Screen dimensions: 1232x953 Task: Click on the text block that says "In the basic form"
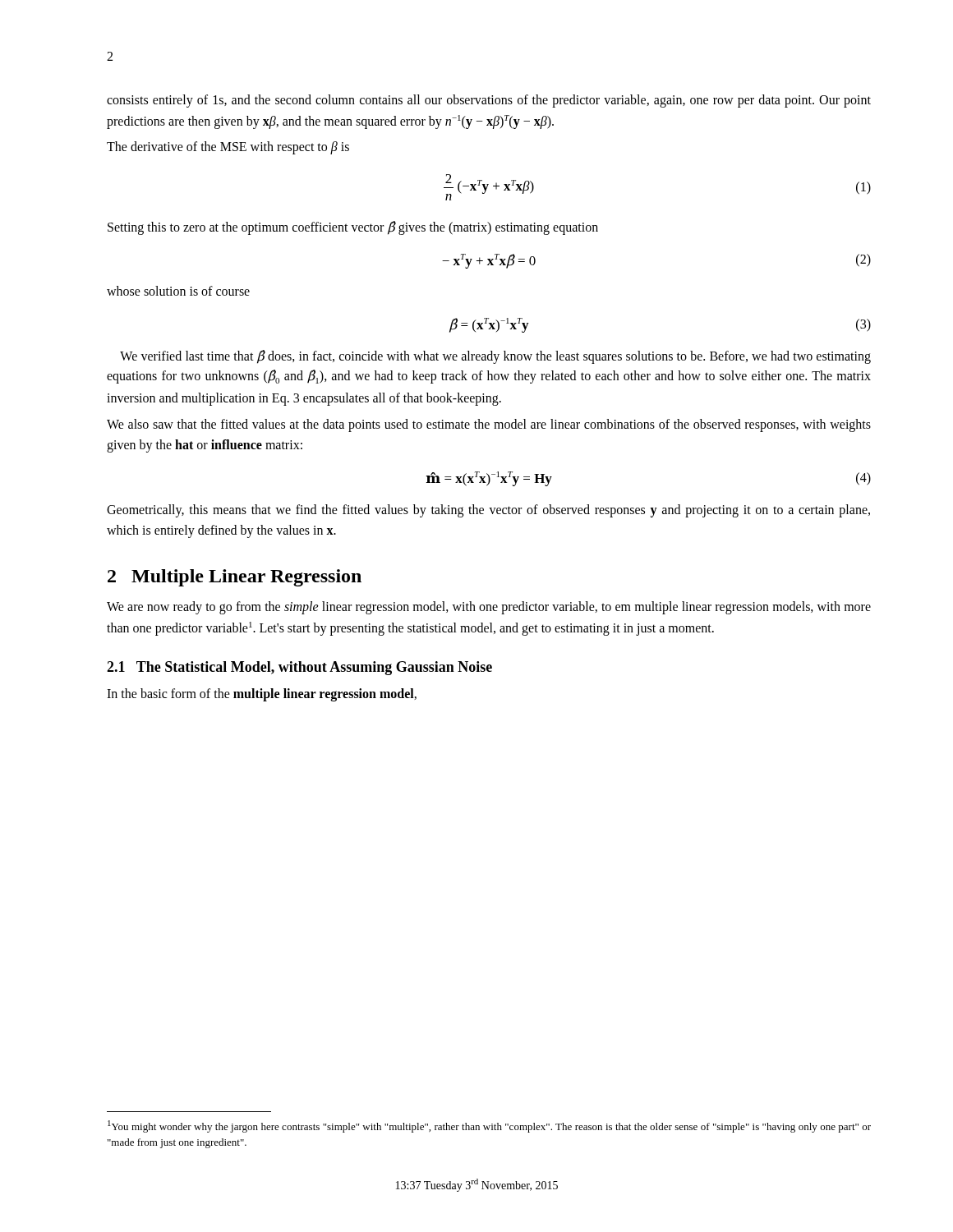262,694
